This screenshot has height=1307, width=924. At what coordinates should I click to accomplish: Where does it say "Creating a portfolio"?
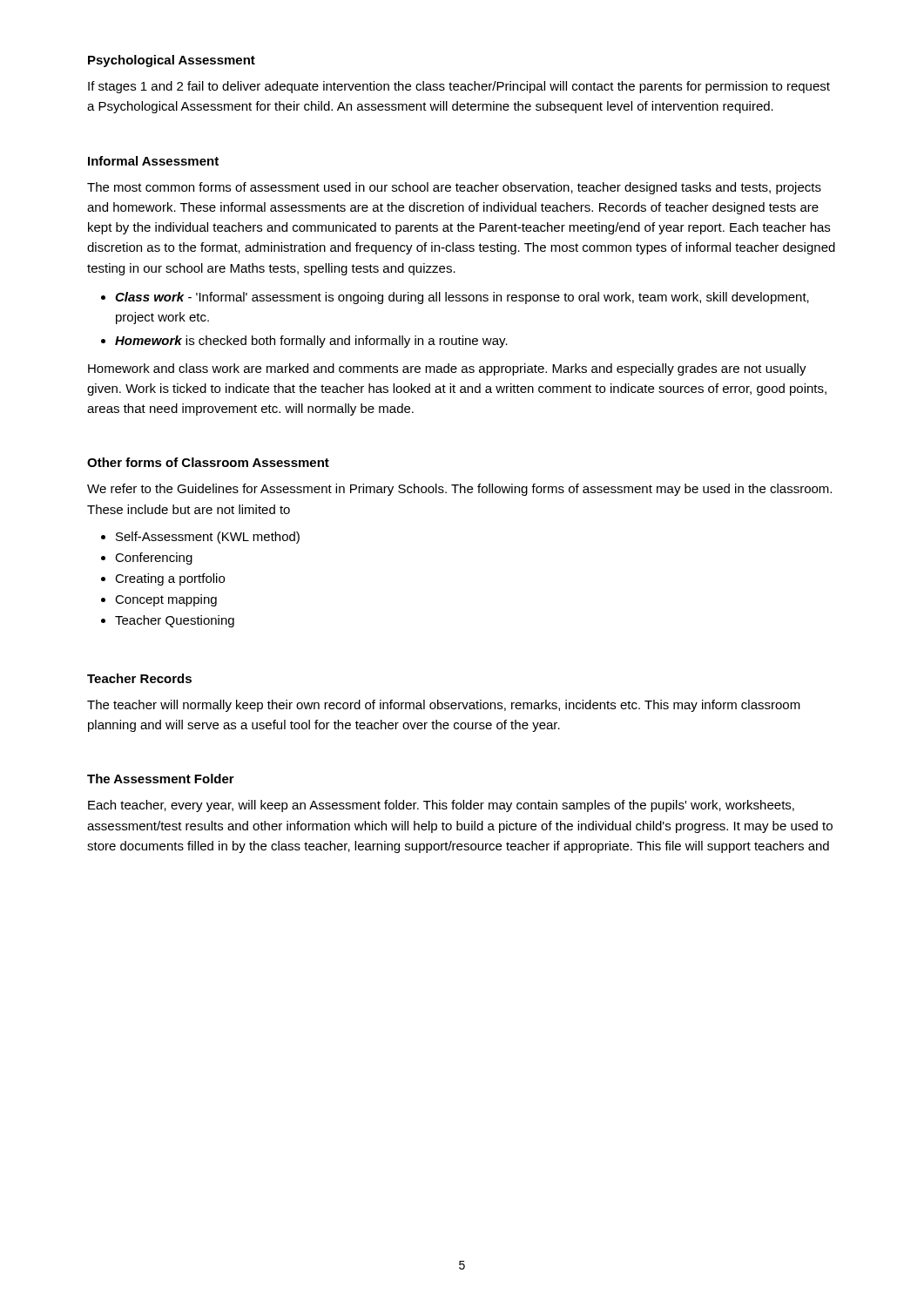tap(170, 578)
